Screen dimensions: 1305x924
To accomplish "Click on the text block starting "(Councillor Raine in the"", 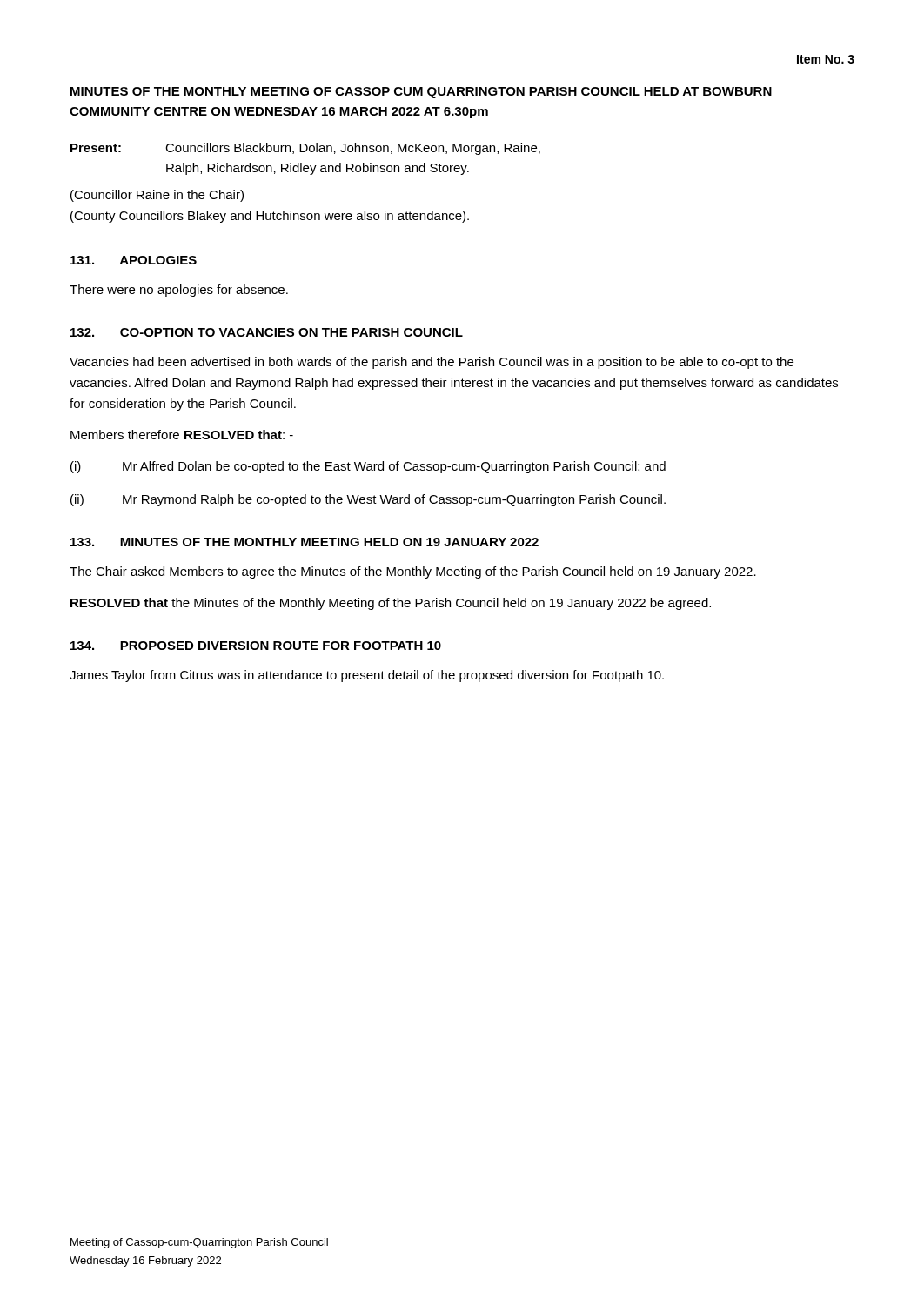I will [270, 205].
